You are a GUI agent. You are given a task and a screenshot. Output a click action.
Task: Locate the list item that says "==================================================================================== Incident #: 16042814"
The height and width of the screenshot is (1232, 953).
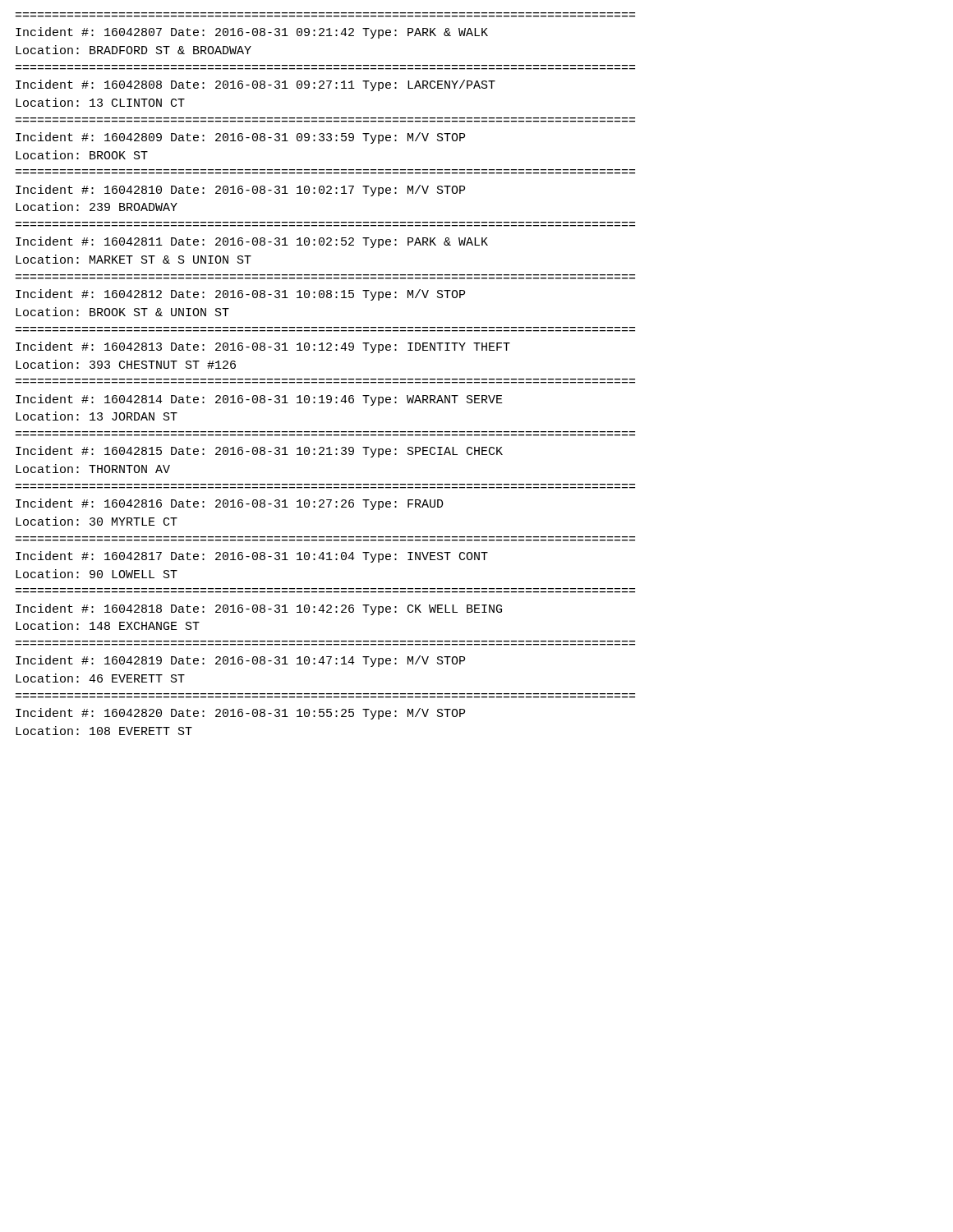coord(476,401)
